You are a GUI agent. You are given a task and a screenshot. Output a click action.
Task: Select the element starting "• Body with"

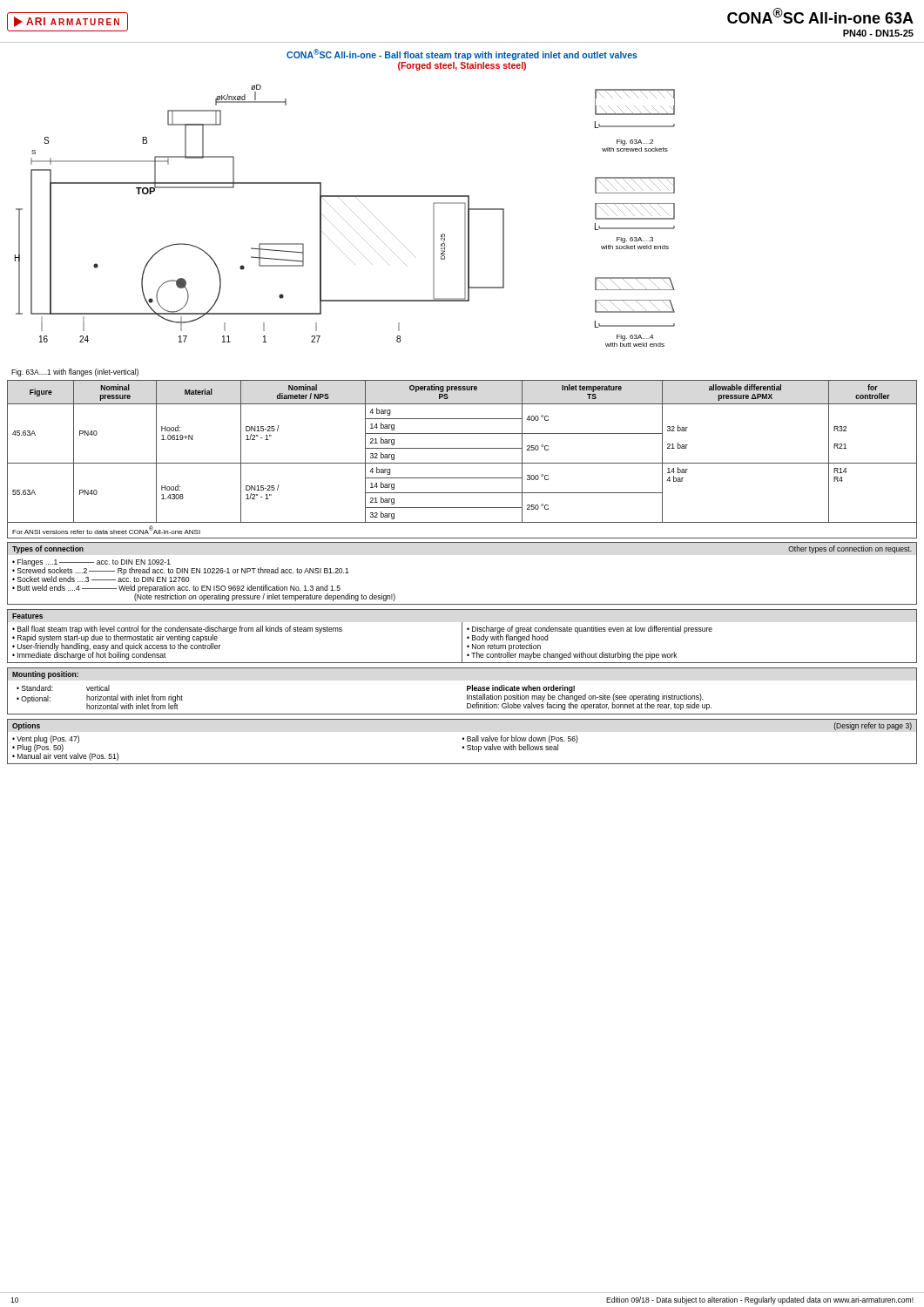pyautogui.click(x=508, y=638)
